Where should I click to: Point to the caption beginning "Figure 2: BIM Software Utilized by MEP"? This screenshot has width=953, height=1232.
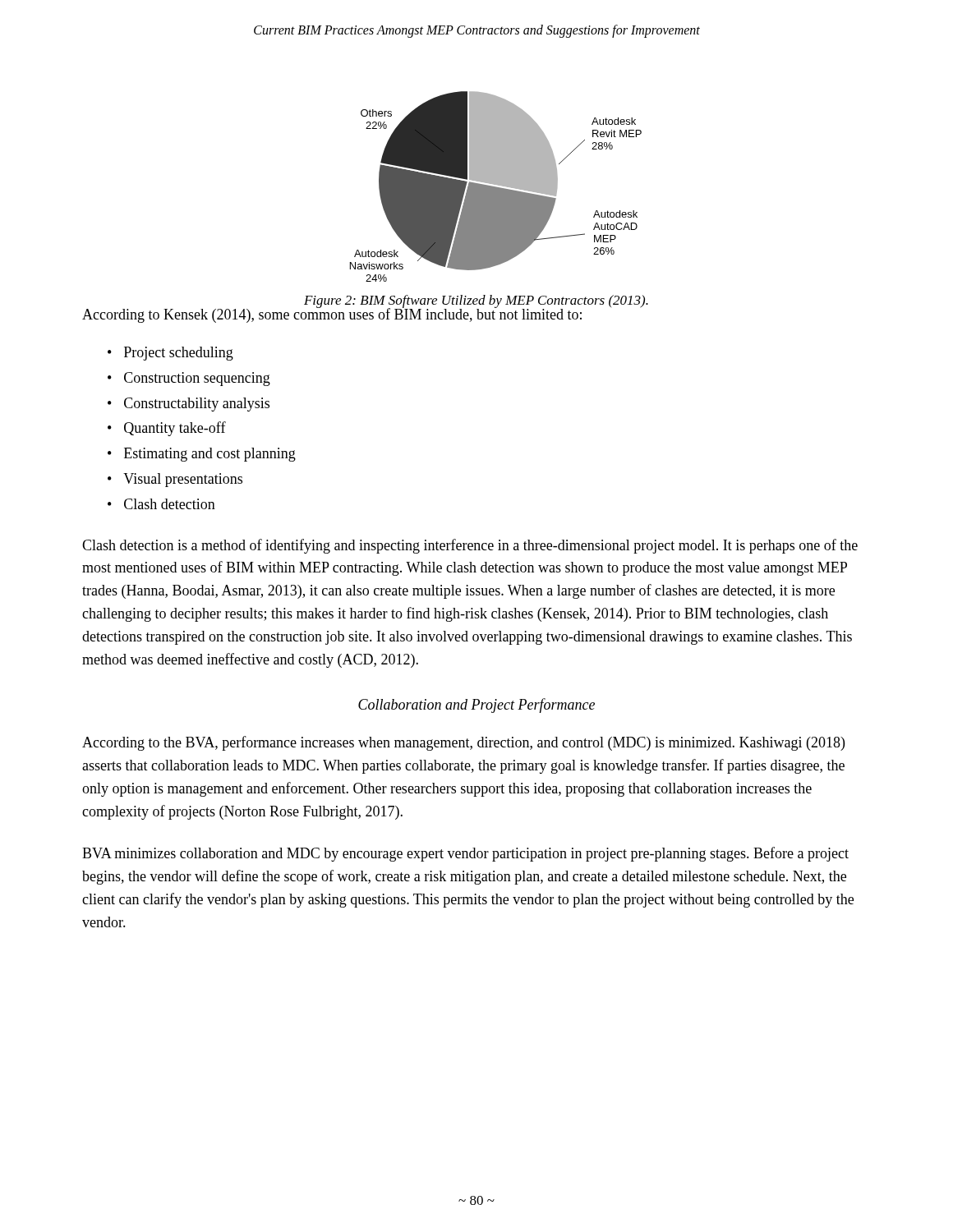coord(476,300)
